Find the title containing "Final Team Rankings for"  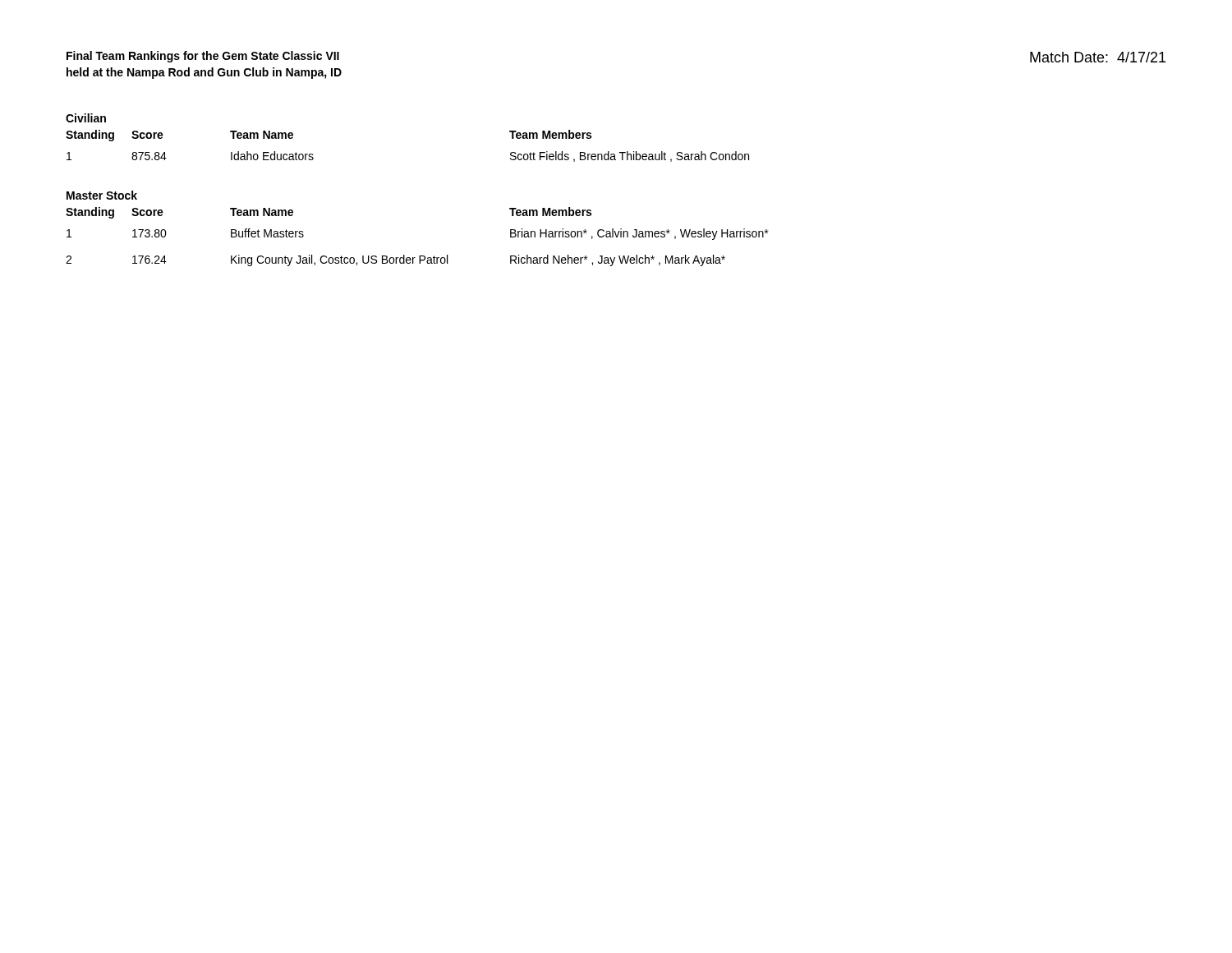[x=203, y=56]
